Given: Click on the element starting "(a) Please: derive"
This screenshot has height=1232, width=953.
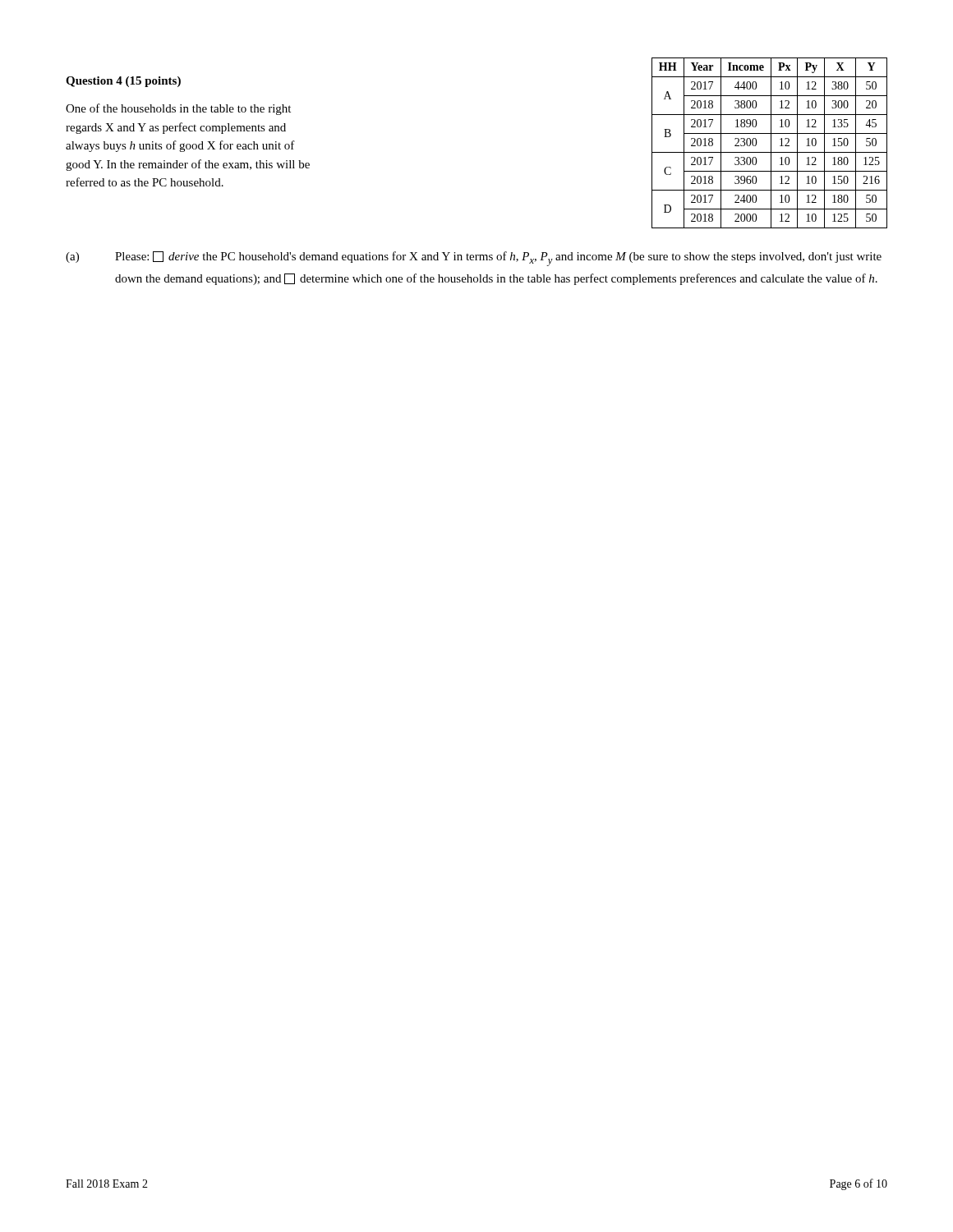Looking at the screenshot, I should coord(476,267).
